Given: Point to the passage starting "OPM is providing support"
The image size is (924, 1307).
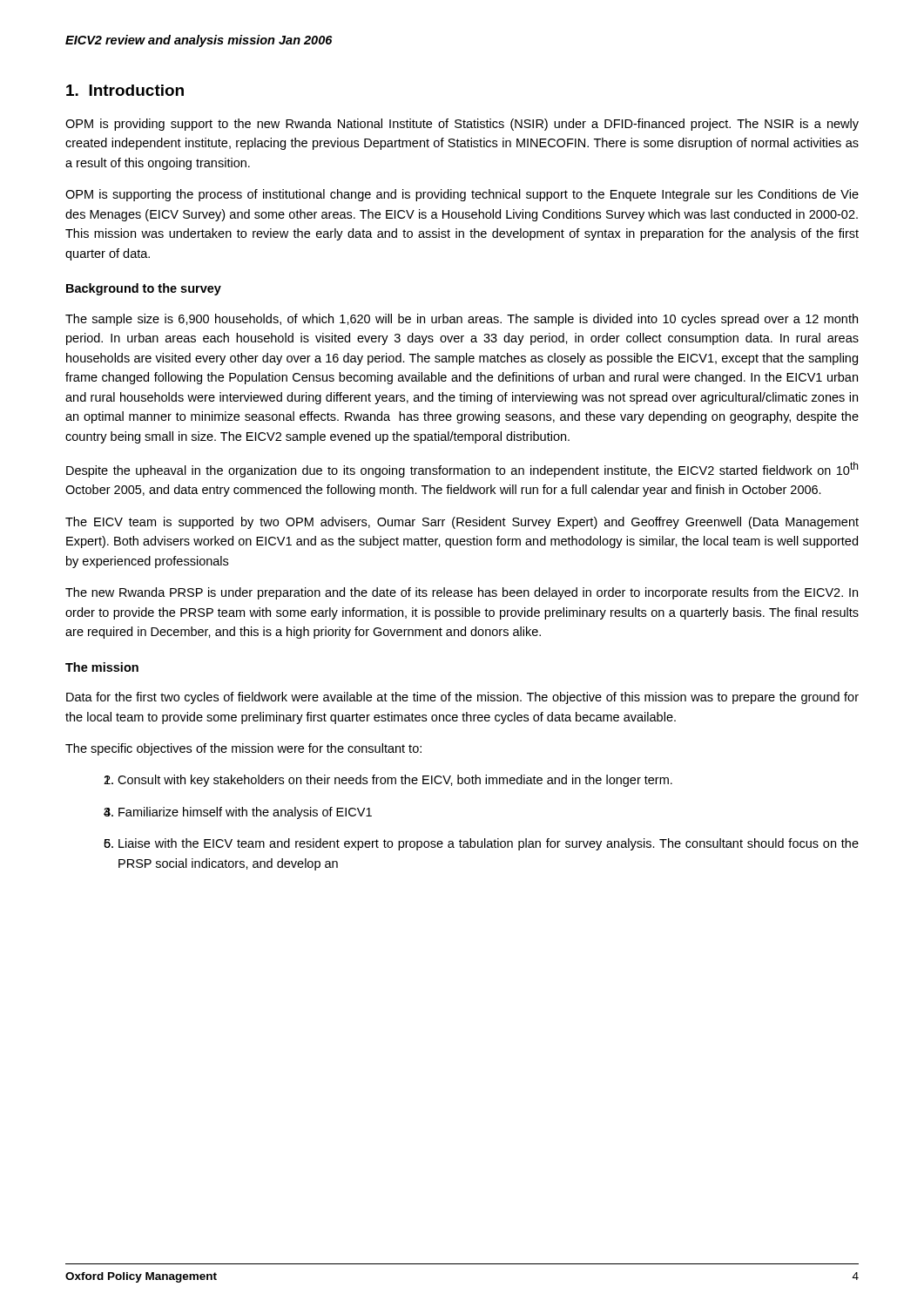Looking at the screenshot, I should 462,144.
